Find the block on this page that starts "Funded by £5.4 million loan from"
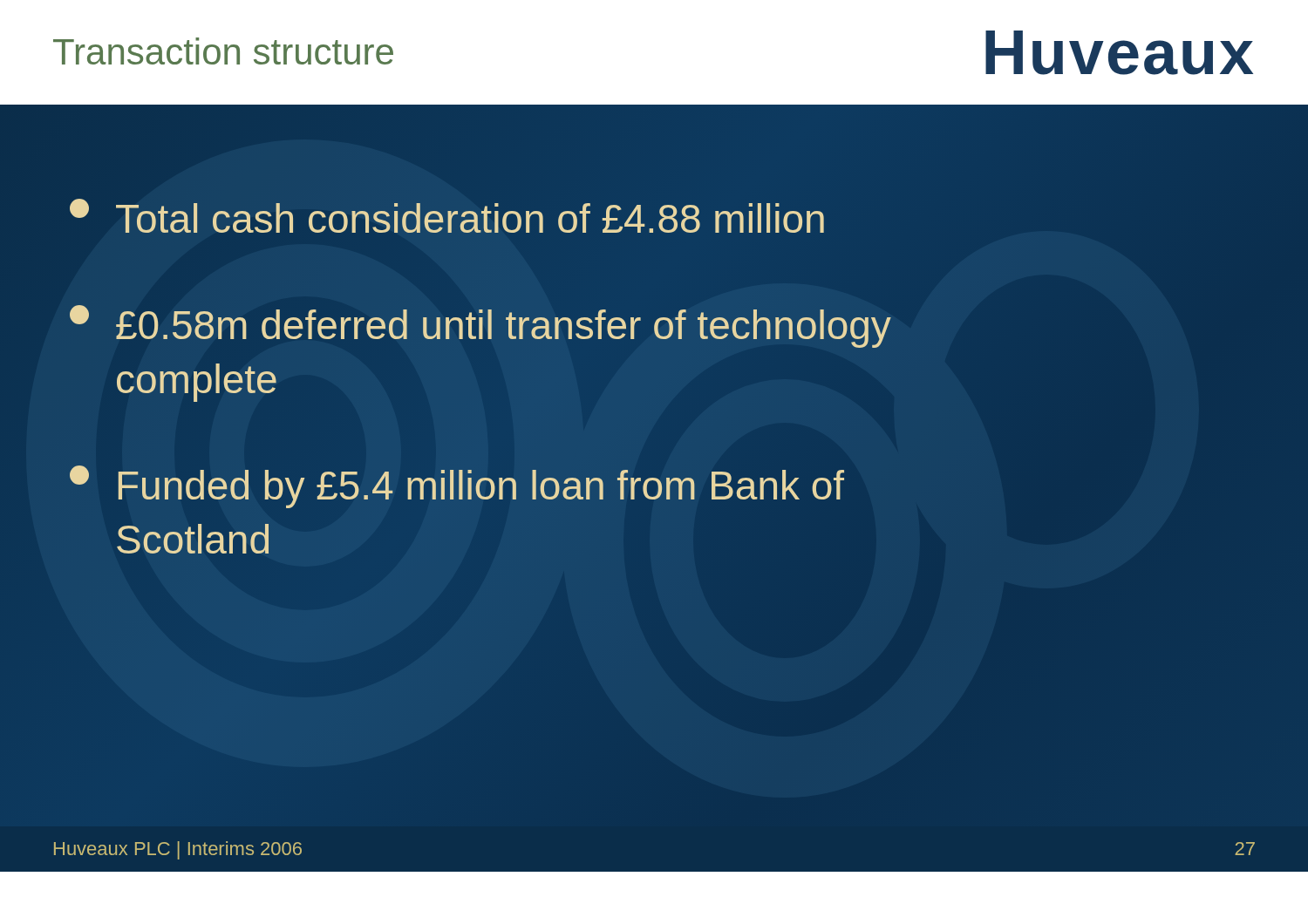1308x924 pixels. coord(457,513)
